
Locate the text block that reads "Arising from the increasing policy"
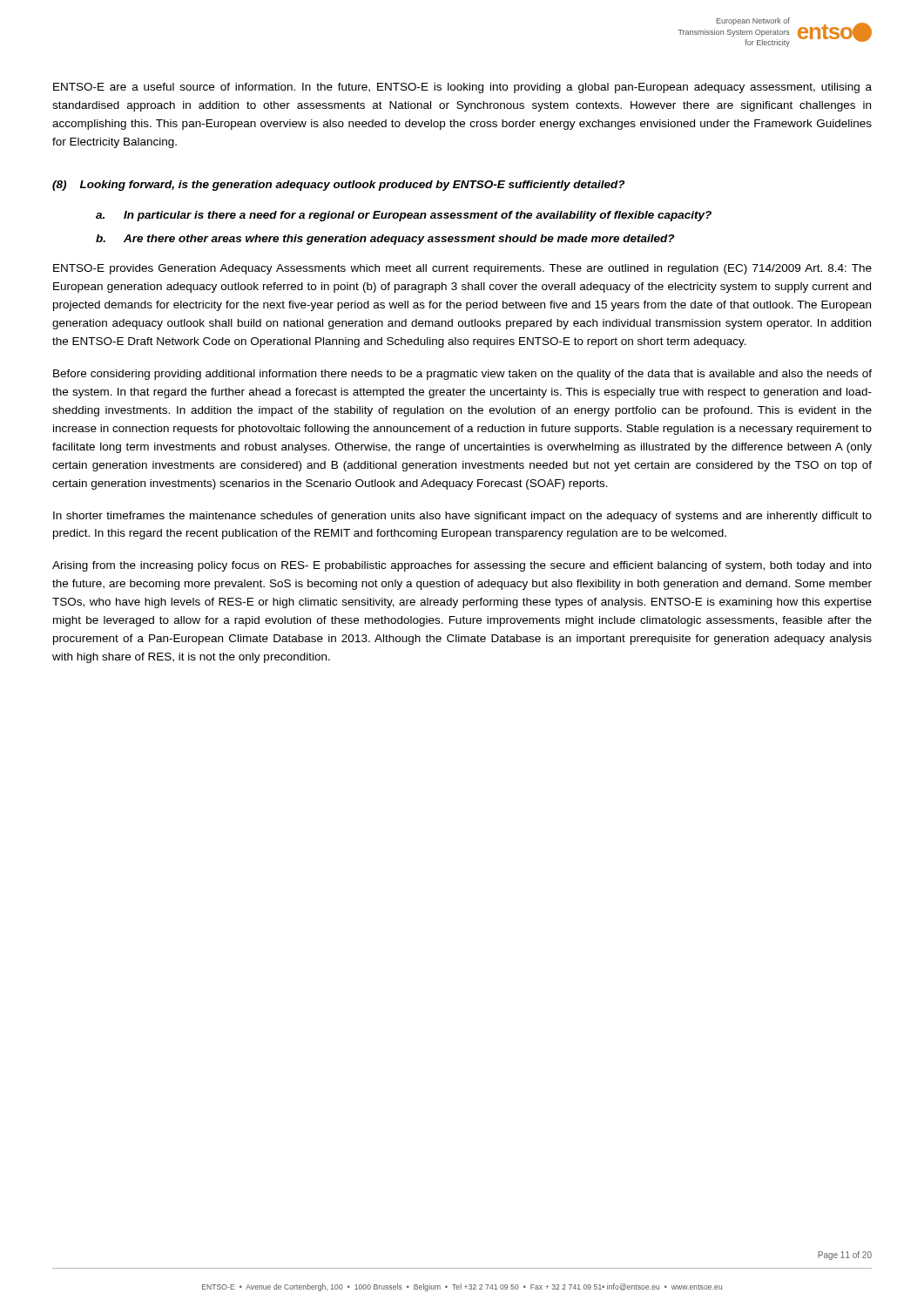pos(462,611)
